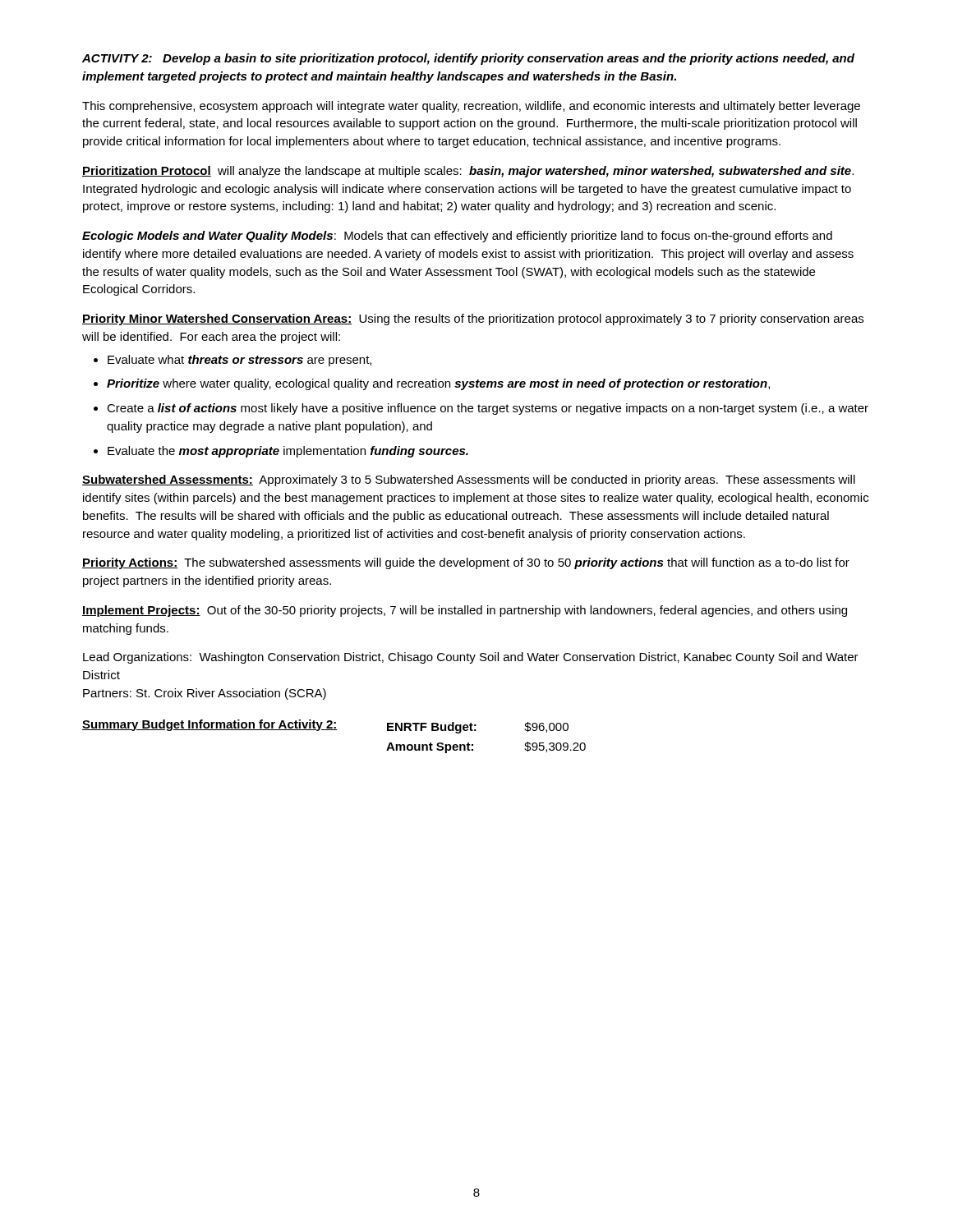Select the list item that says "Create a list of actions most"
The width and height of the screenshot is (953, 1232).
point(488,417)
